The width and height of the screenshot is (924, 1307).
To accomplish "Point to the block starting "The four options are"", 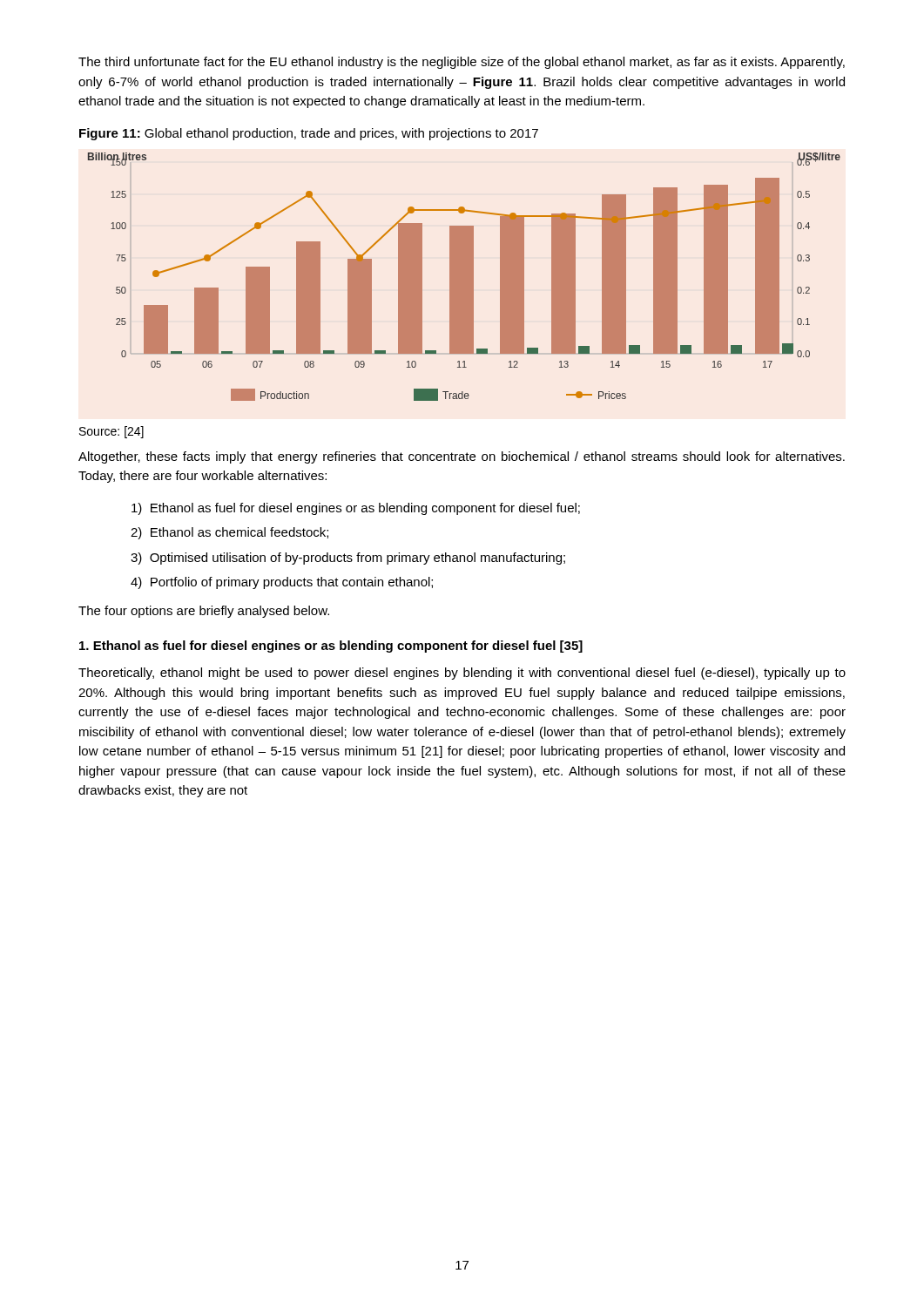I will 204,610.
